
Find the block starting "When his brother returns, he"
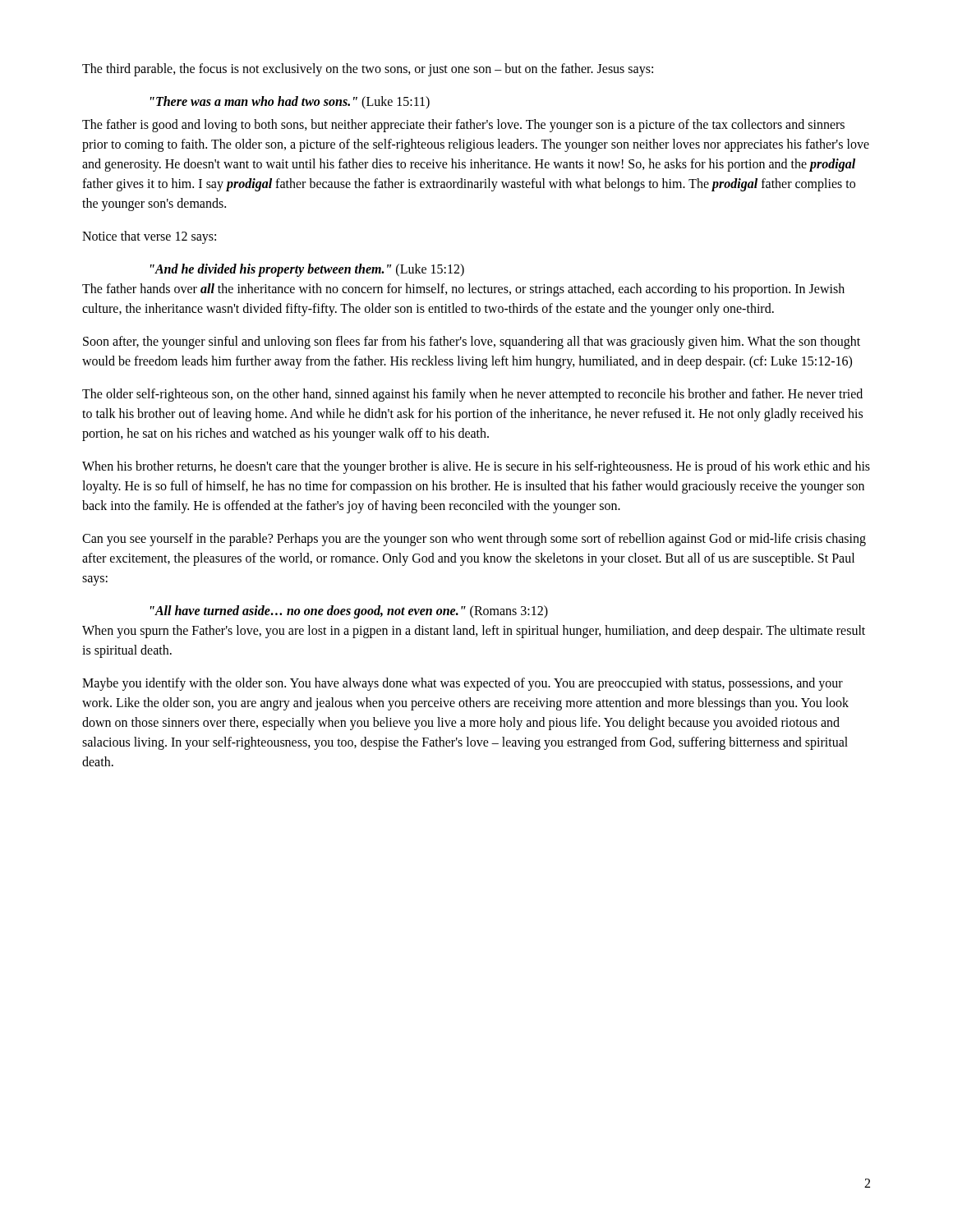pyautogui.click(x=476, y=486)
